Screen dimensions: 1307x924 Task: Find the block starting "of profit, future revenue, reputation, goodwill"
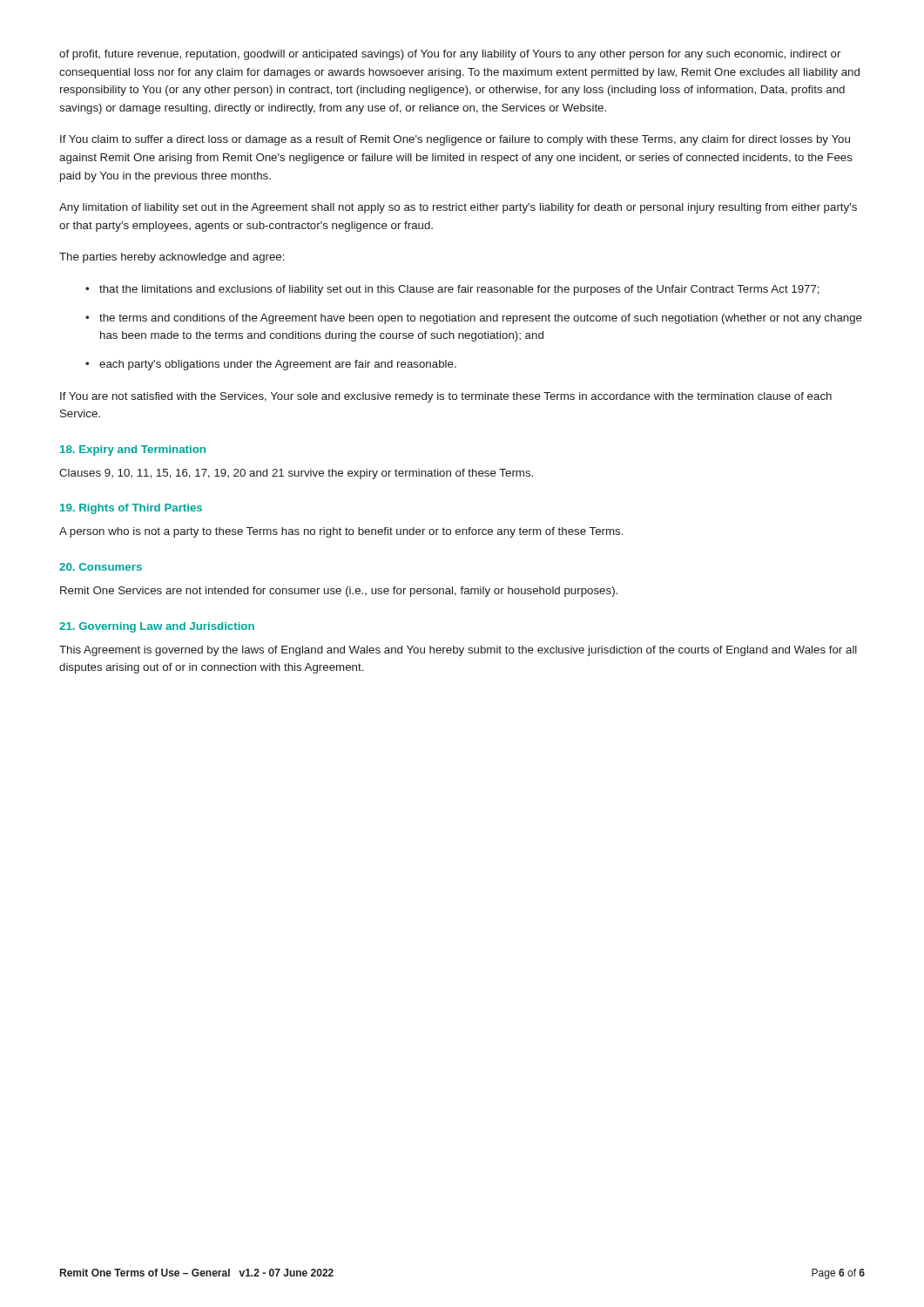[460, 81]
